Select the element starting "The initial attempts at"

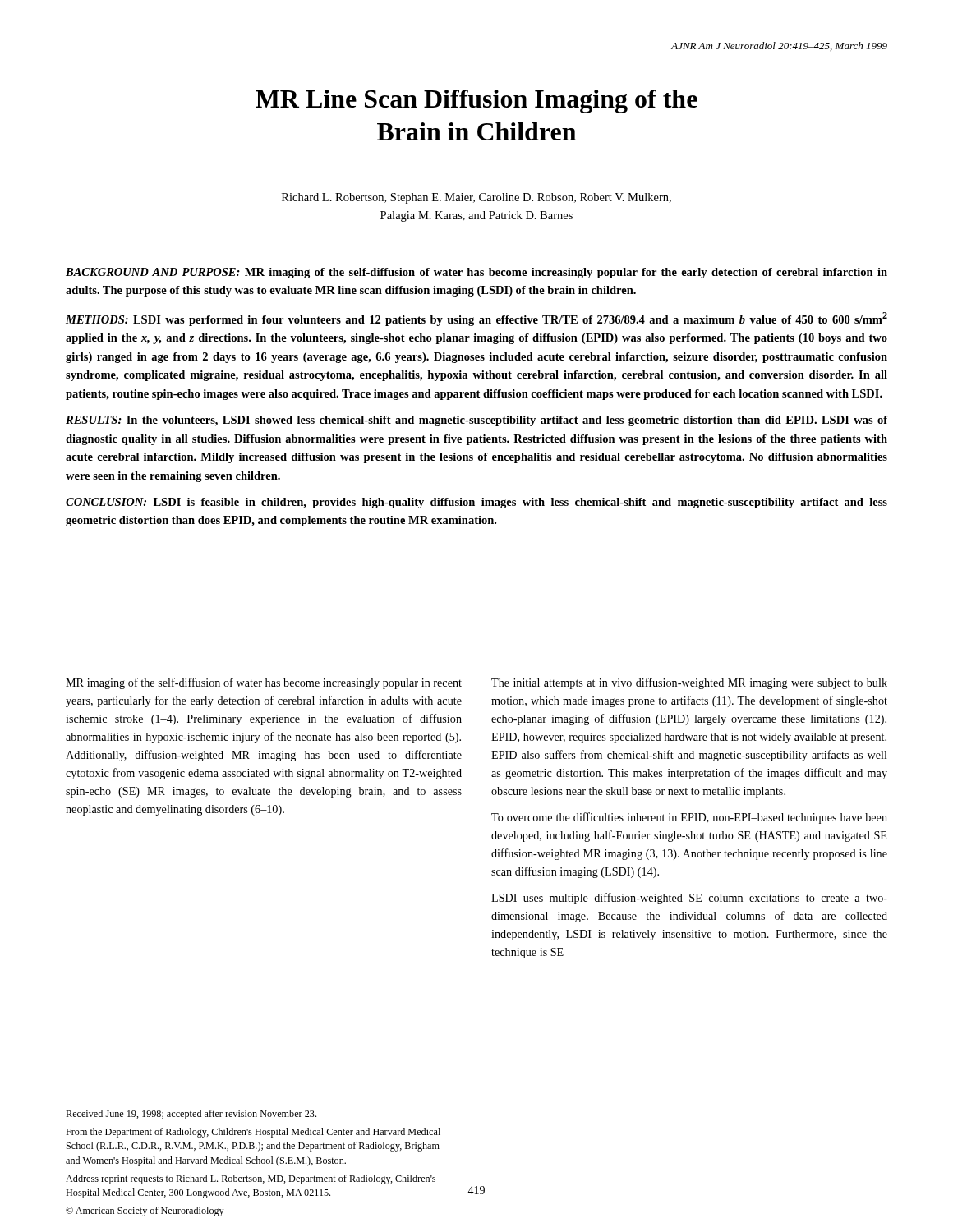click(x=689, y=817)
